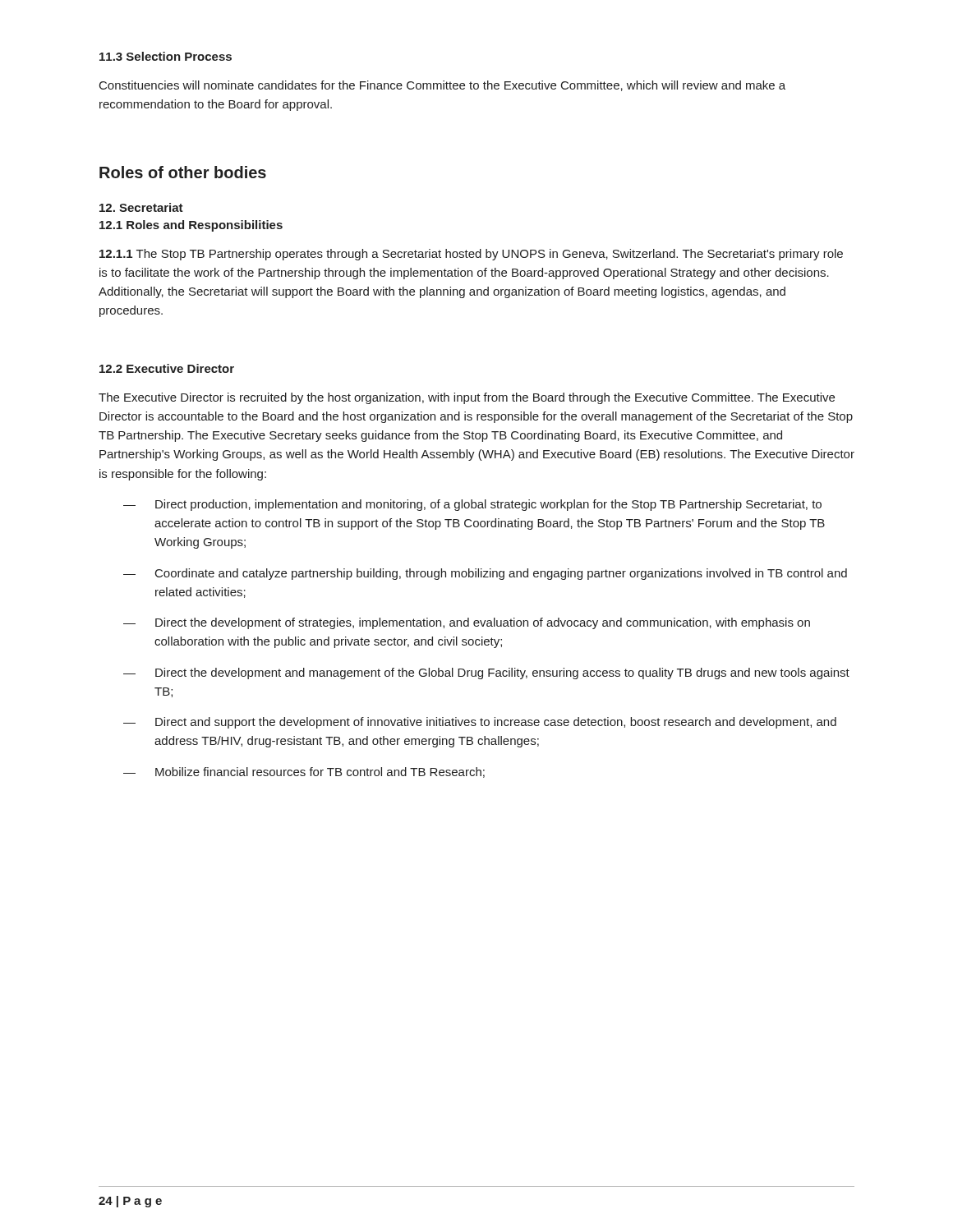
Task: Find the region starting "12.2 Executive Director"
Action: tap(167, 368)
